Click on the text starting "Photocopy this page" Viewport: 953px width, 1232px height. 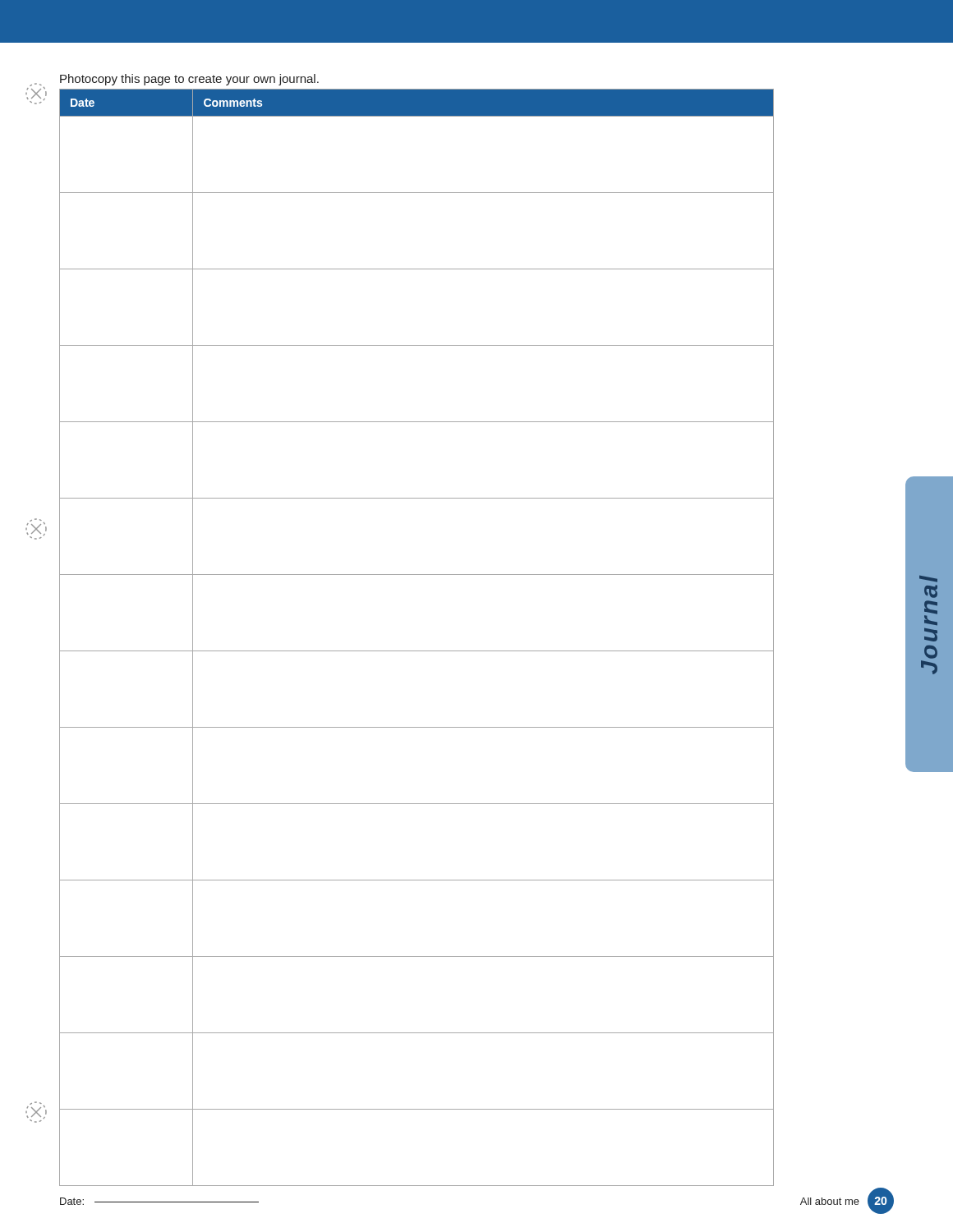pos(189,78)
